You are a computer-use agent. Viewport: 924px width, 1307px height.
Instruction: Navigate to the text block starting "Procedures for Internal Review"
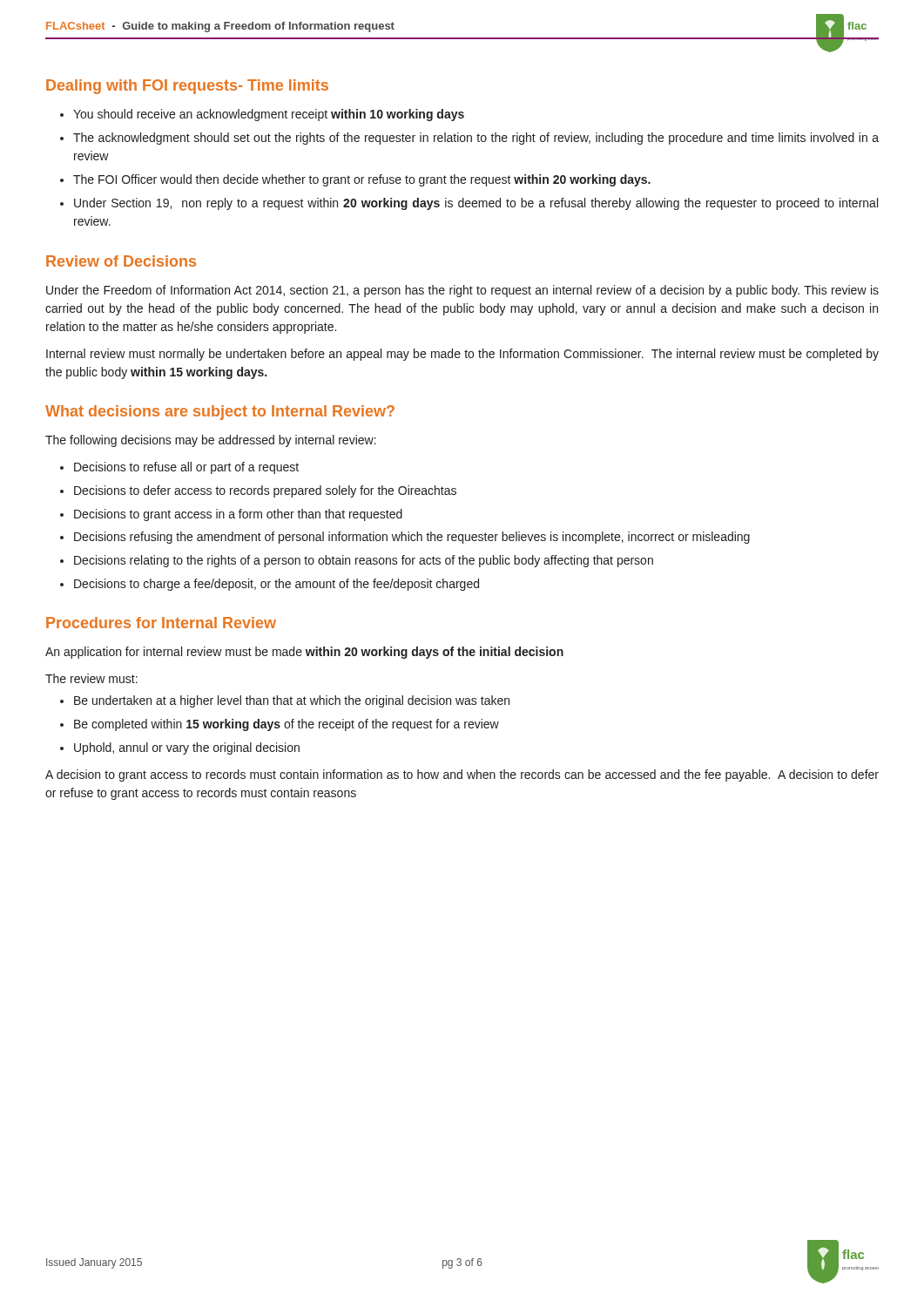[x=161, y=623]
